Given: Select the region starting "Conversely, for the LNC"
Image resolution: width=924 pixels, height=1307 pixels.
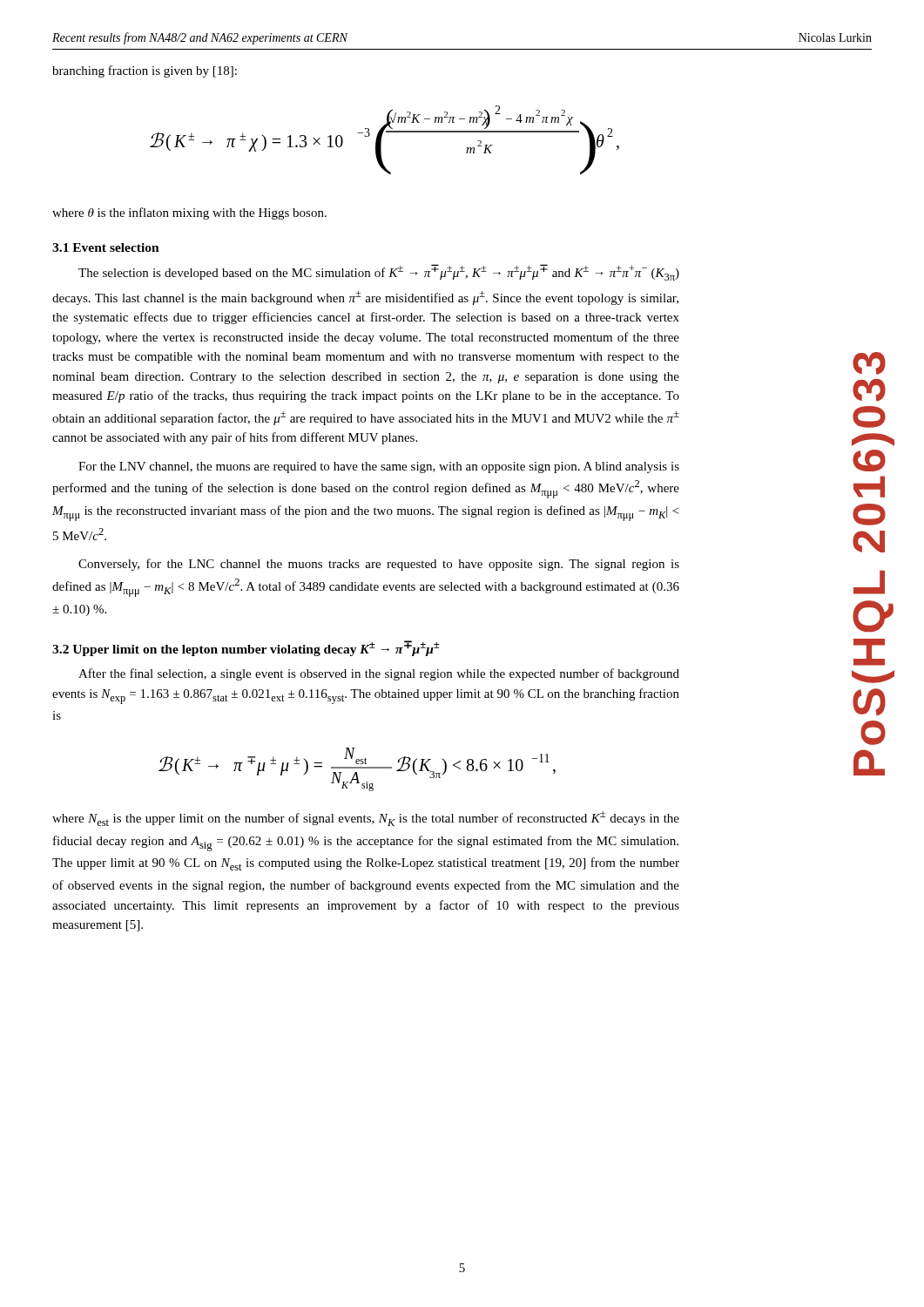Looking at the screenshot, I should pos(366,587).
